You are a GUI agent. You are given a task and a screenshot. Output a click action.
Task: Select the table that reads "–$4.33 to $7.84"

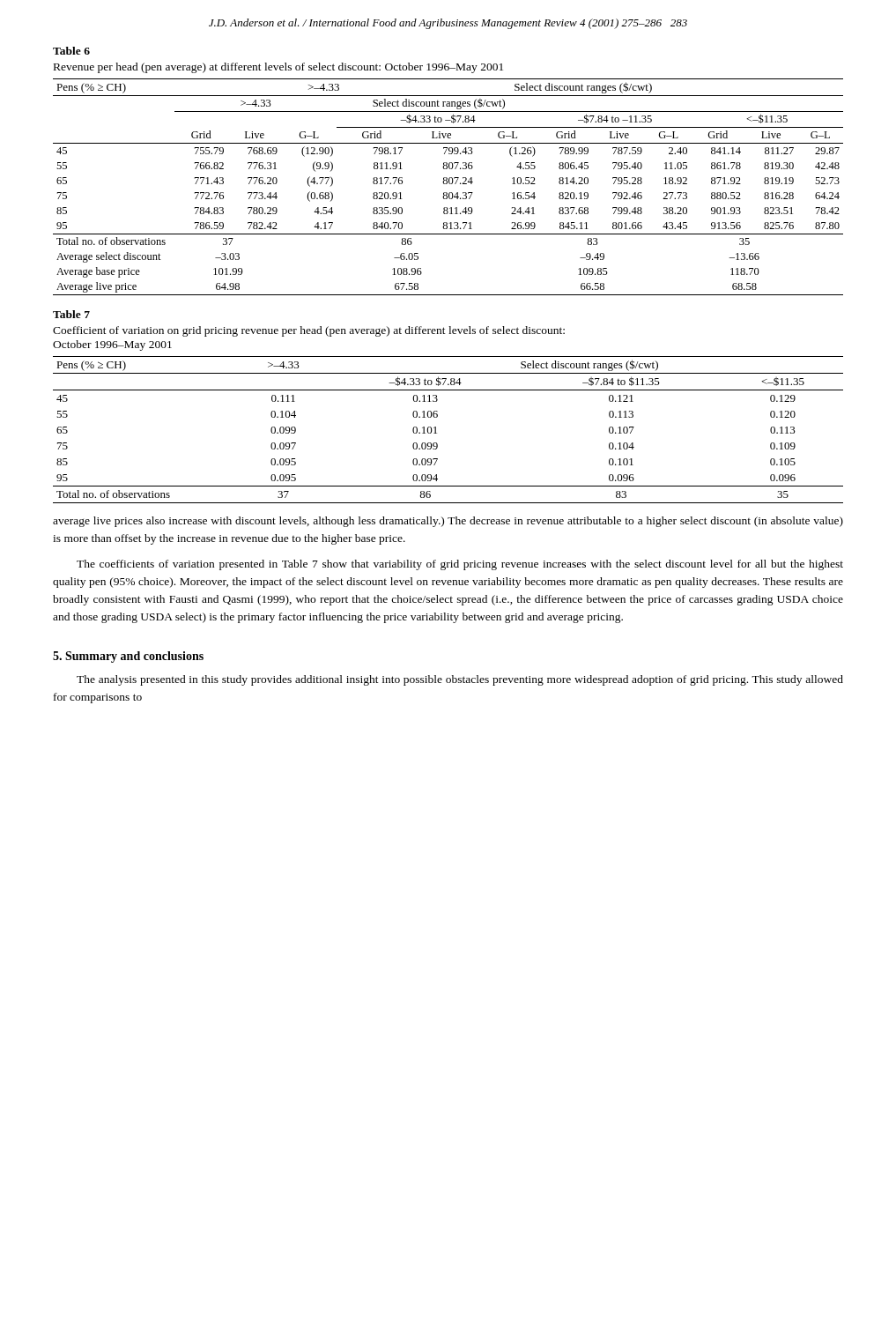[x=448, y=430]
